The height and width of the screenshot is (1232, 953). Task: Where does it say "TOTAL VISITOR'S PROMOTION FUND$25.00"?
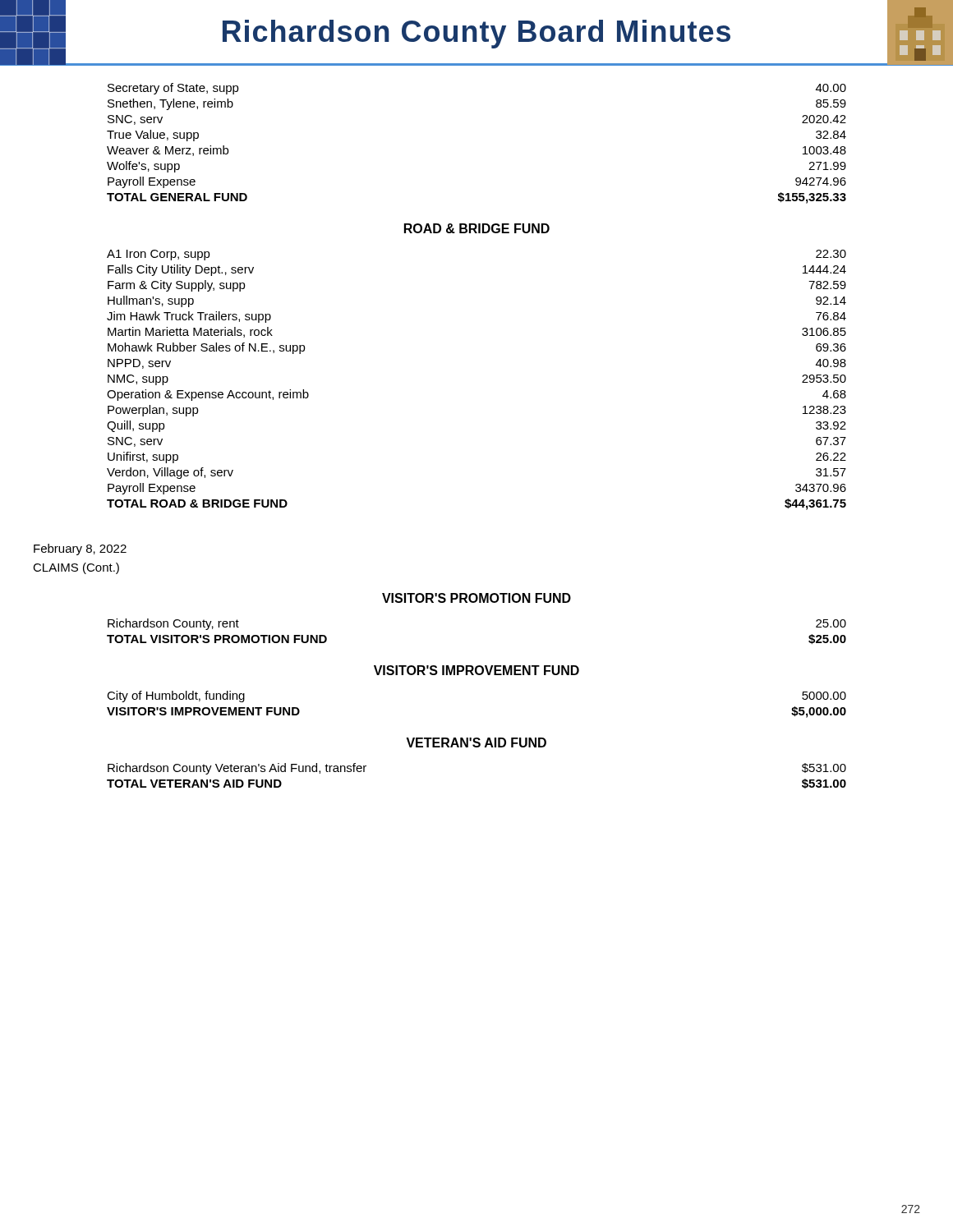click(218, 639)
